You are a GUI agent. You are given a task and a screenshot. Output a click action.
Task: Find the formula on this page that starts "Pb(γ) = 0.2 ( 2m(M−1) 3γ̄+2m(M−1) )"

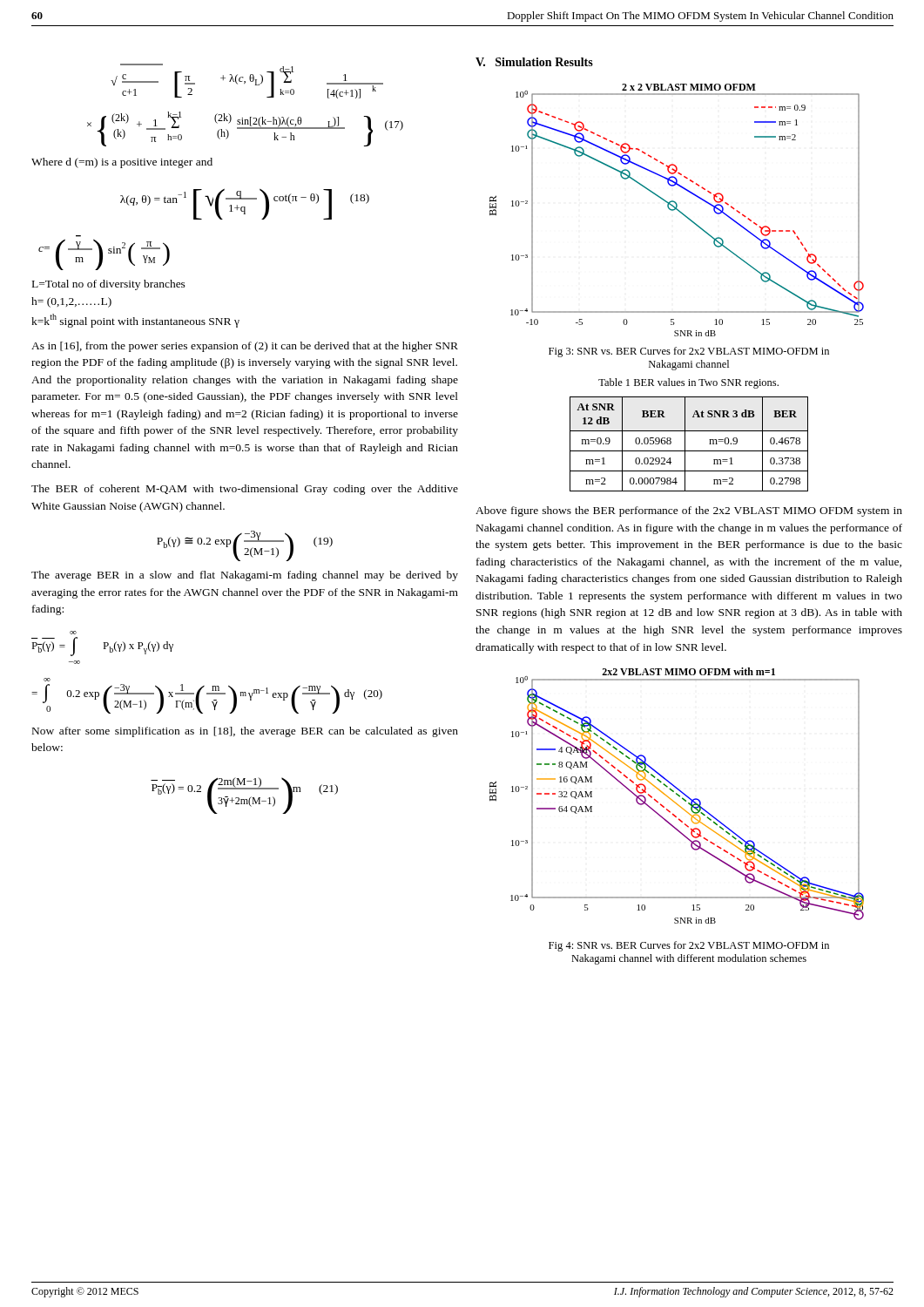[x=245, y=789]
